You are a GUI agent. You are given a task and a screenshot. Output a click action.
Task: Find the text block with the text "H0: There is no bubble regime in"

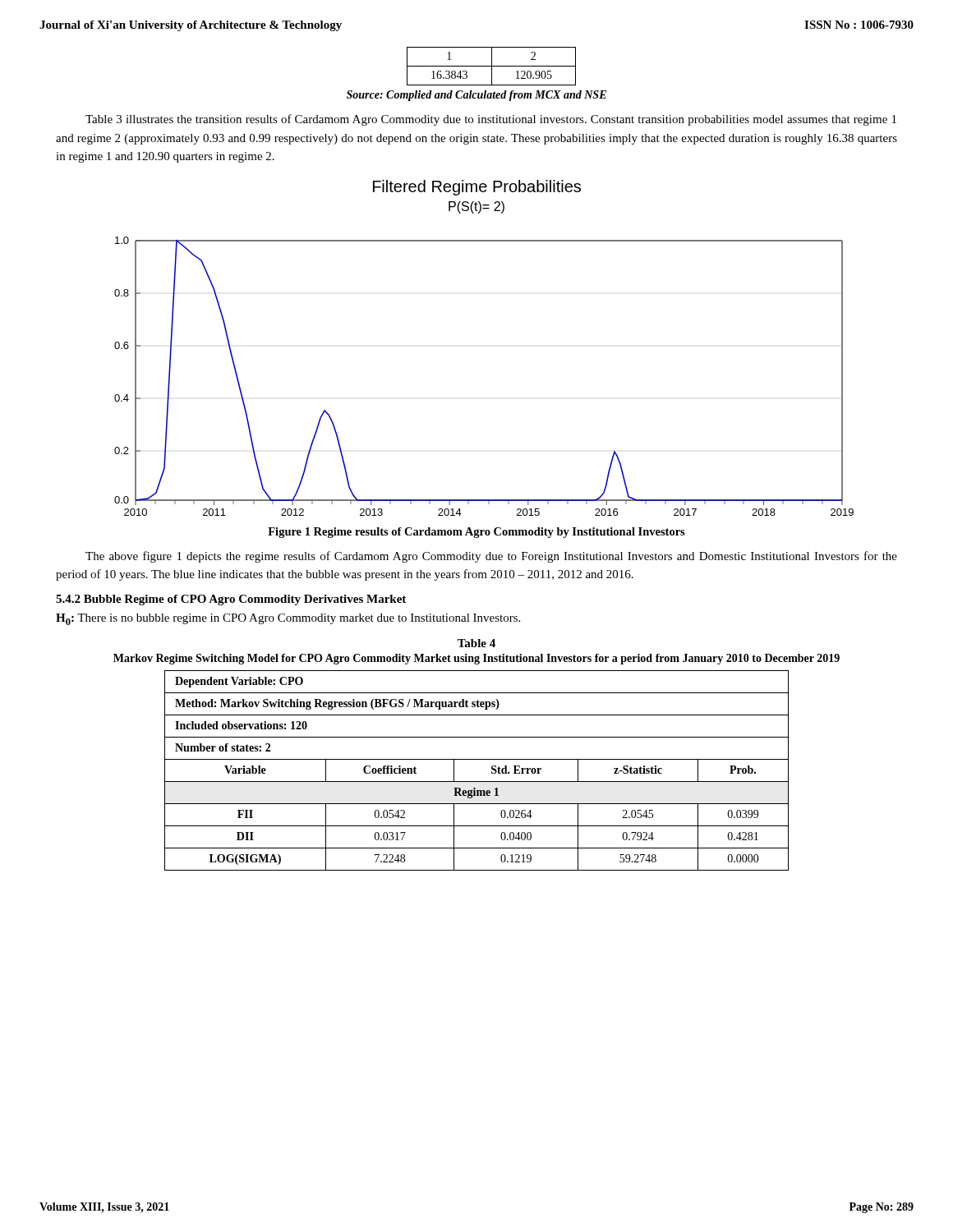pos(288,619)
